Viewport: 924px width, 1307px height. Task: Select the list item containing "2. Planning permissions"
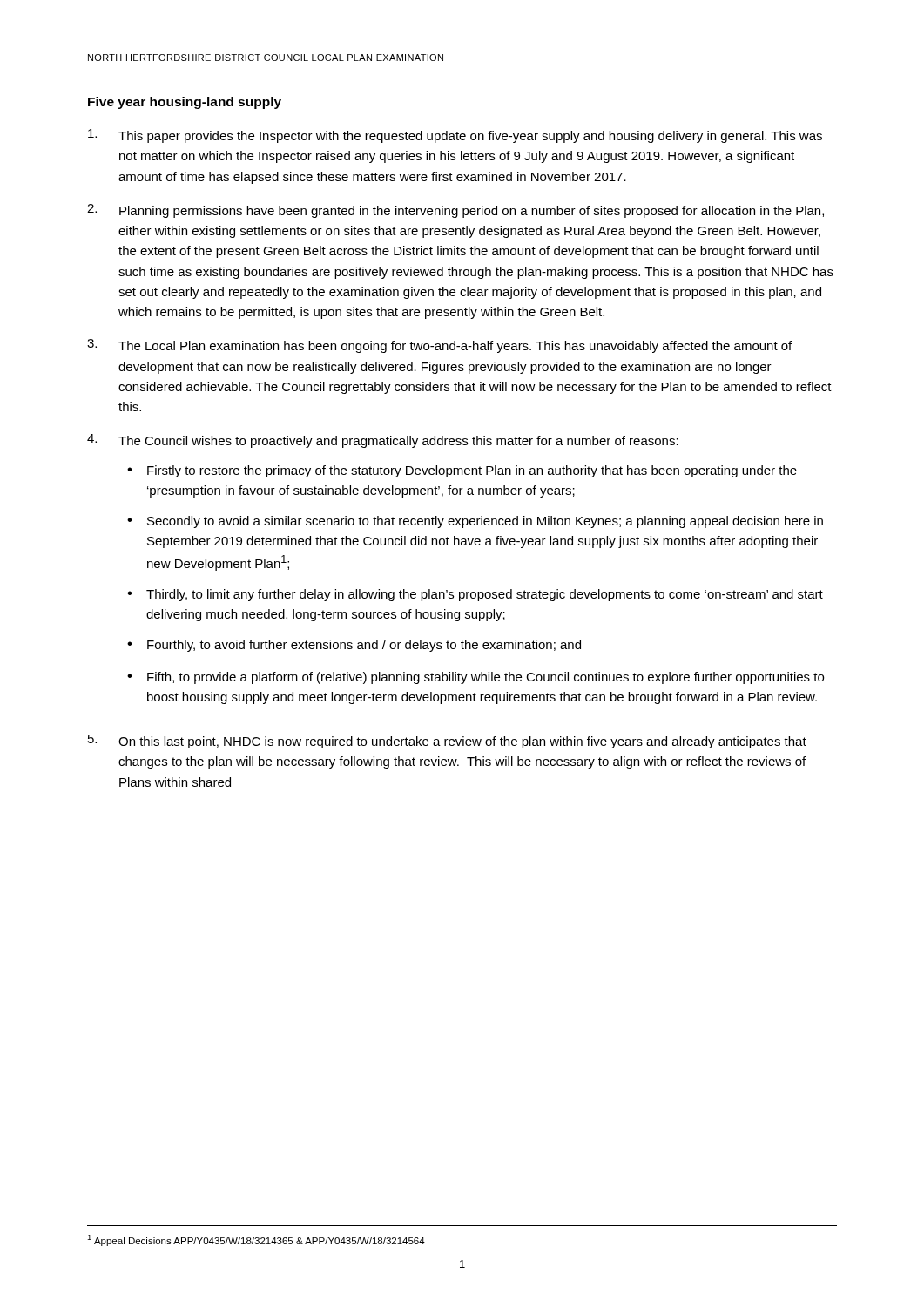tap(462, 261)
